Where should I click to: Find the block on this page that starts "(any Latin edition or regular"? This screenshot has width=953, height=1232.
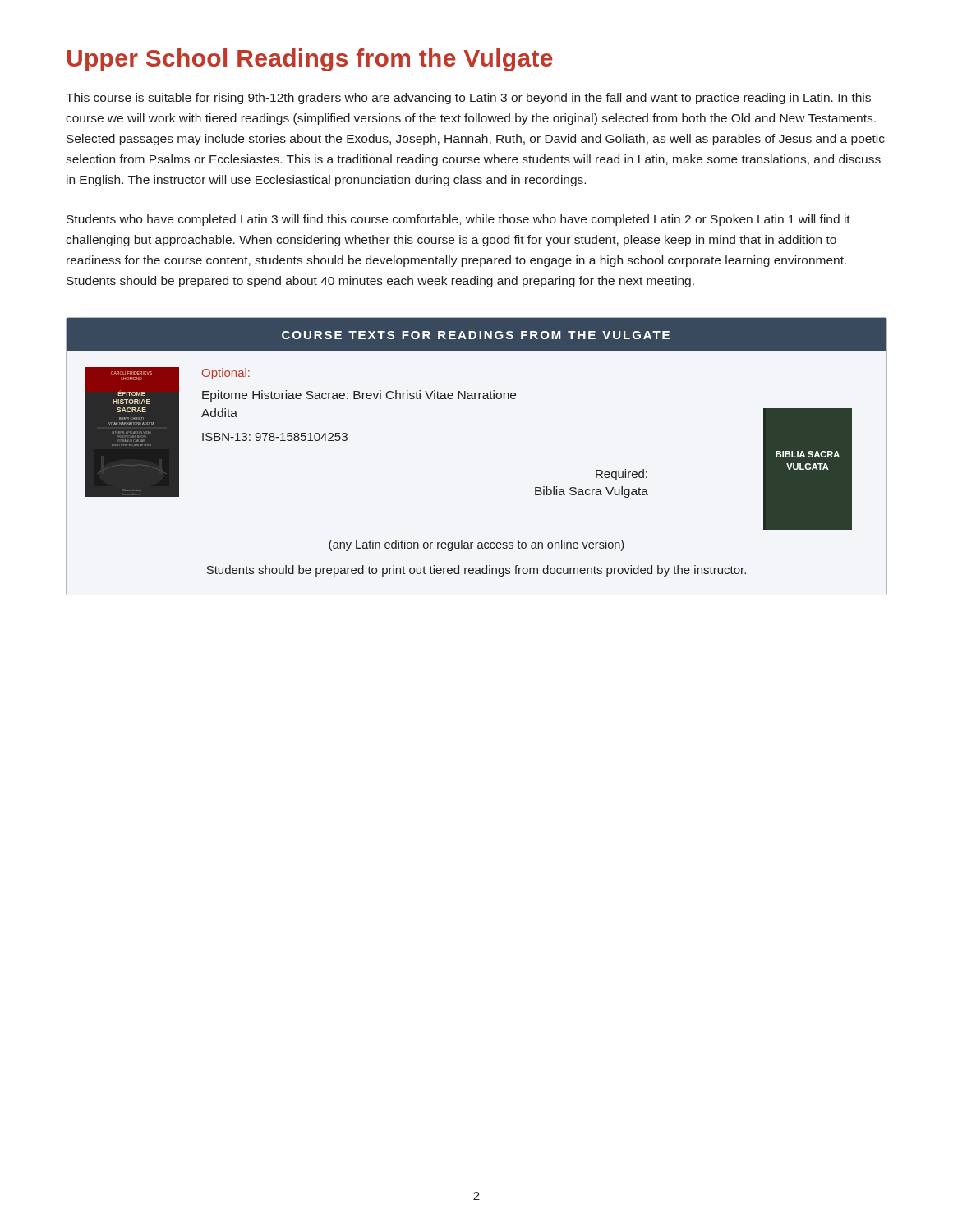[x=476, y=545]
